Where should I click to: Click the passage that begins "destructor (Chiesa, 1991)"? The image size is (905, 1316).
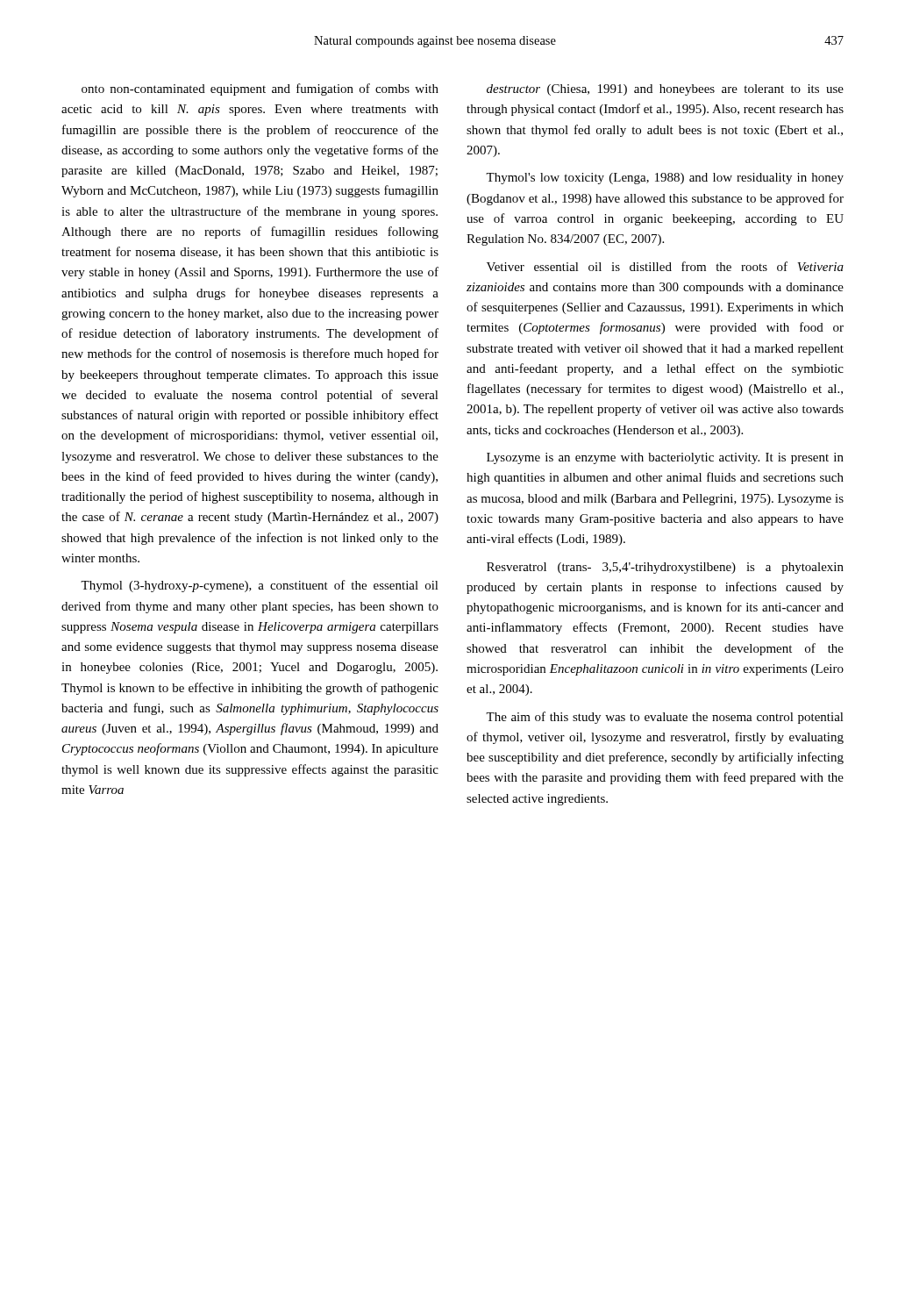click(x=655, y=444)
